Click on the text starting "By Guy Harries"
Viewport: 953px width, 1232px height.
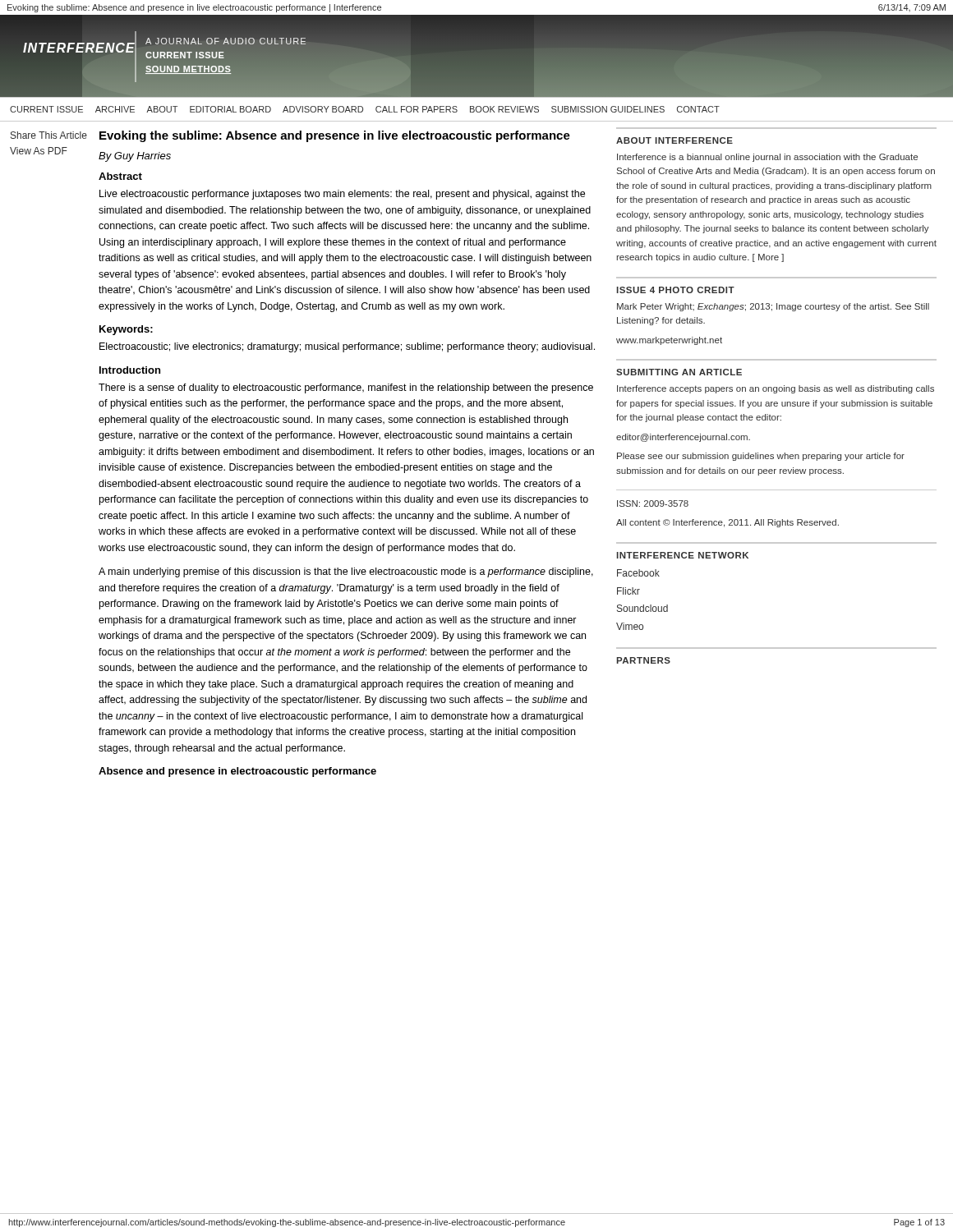pyautogui.click(x=135, y=156)
